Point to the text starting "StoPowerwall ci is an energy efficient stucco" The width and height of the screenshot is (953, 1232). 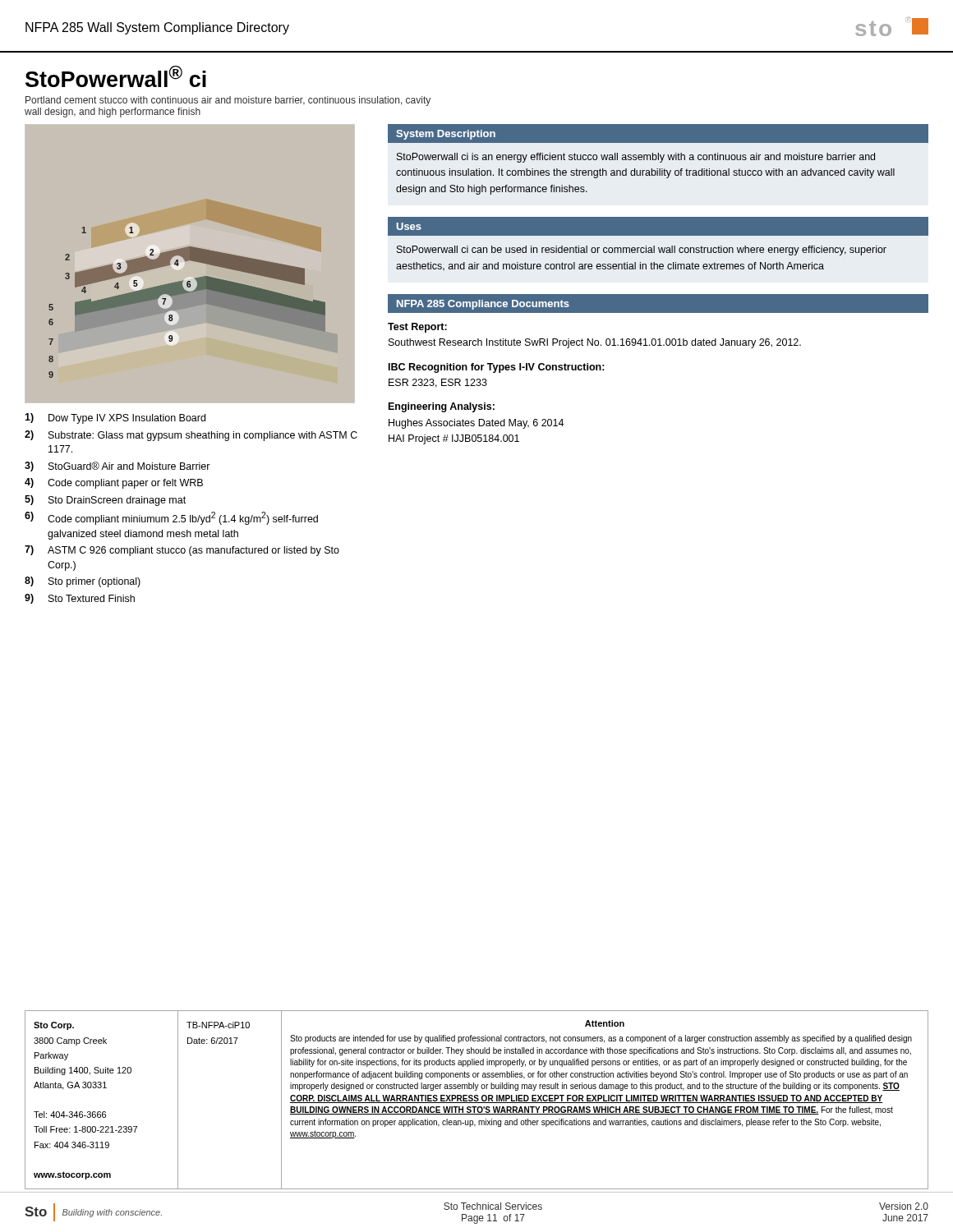[645, 173]
